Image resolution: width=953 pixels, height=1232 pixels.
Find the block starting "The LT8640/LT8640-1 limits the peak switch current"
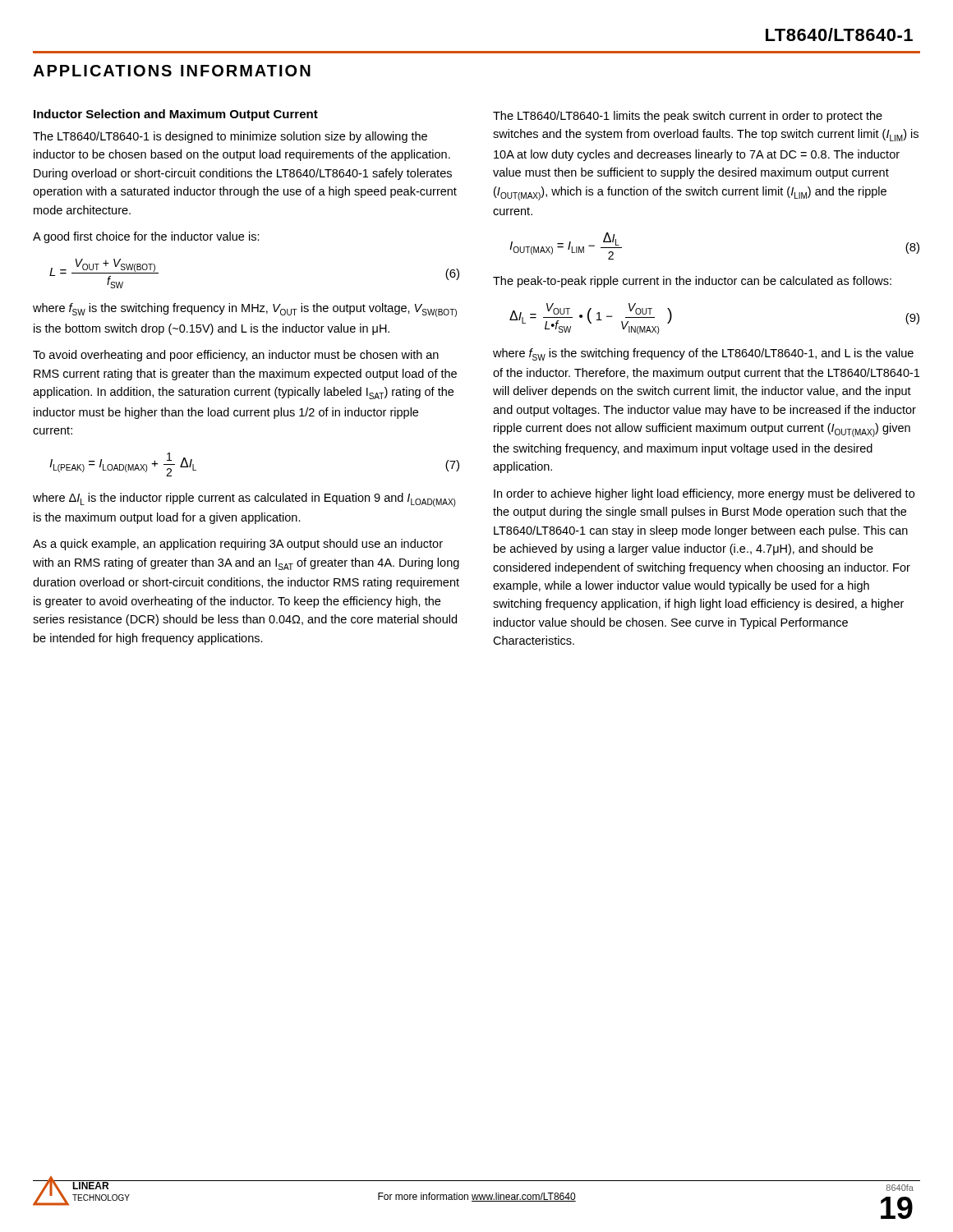point(706,164)
